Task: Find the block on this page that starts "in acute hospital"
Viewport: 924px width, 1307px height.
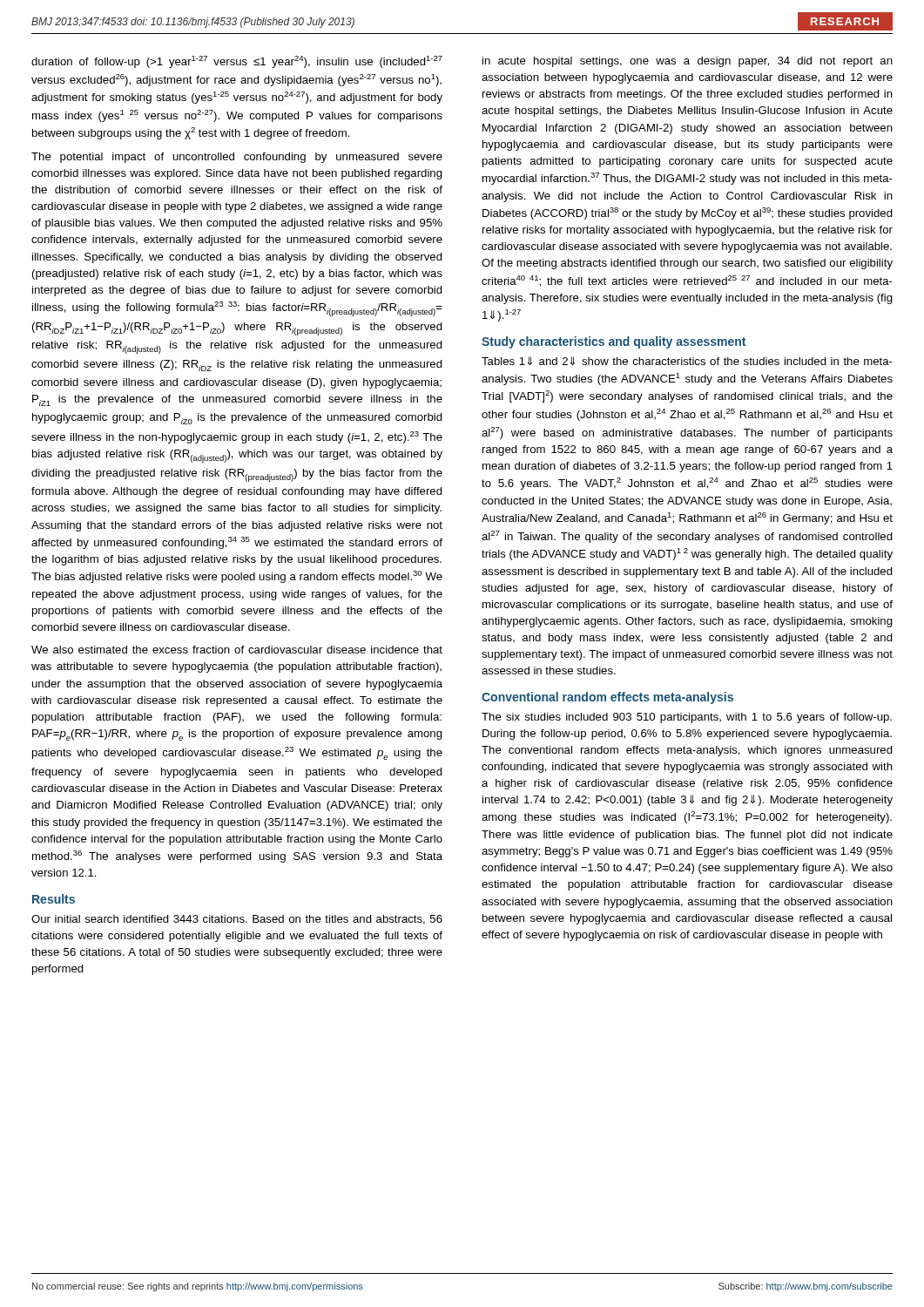Action: point(687,188)
